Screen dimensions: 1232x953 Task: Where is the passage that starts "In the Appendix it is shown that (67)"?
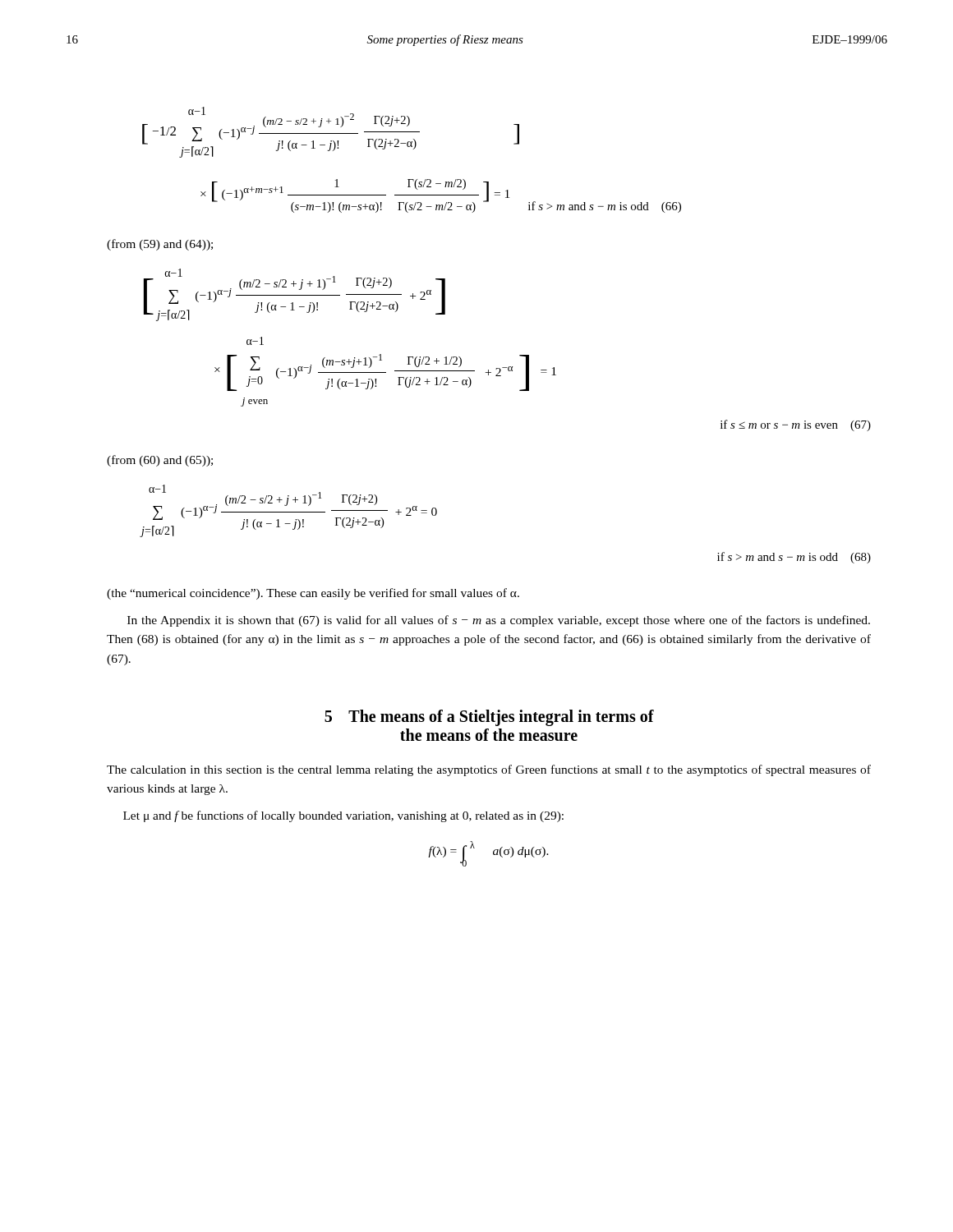[x=489, y=639]
